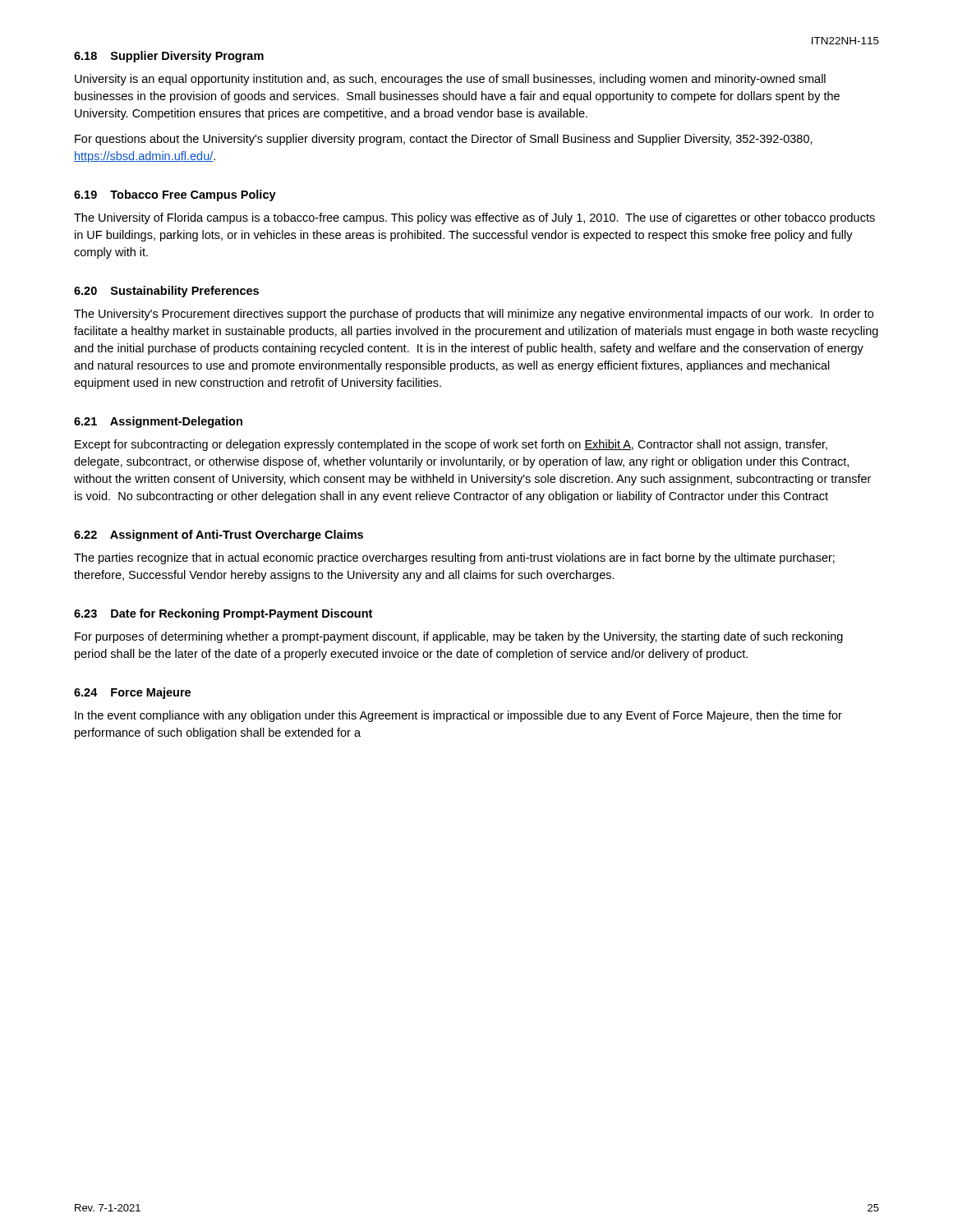Click on the text block with the text "Except for subcontracting"
This screenshot has width=953, height=1232.
473,470
